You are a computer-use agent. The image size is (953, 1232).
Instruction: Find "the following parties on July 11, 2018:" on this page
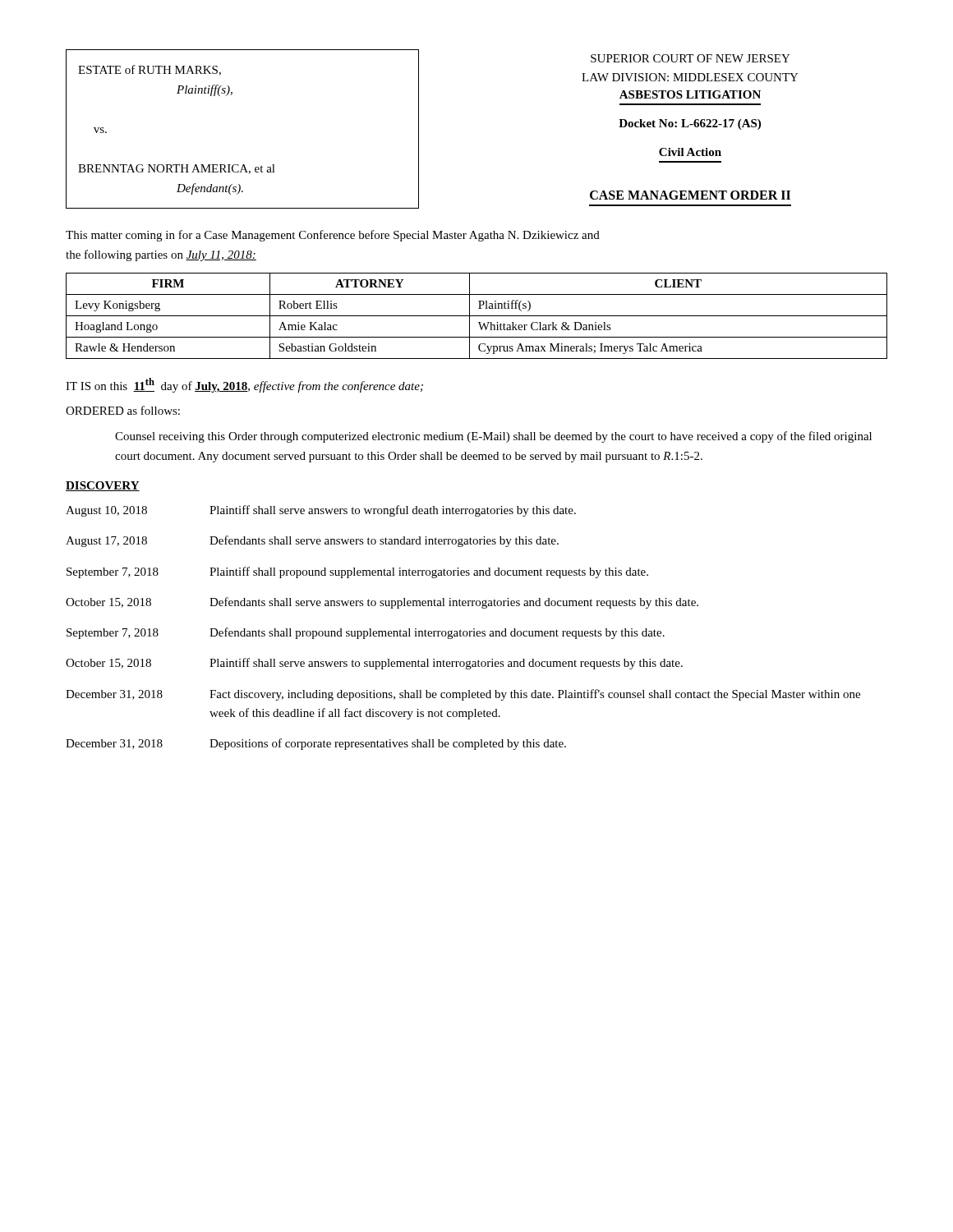(161, 255)
